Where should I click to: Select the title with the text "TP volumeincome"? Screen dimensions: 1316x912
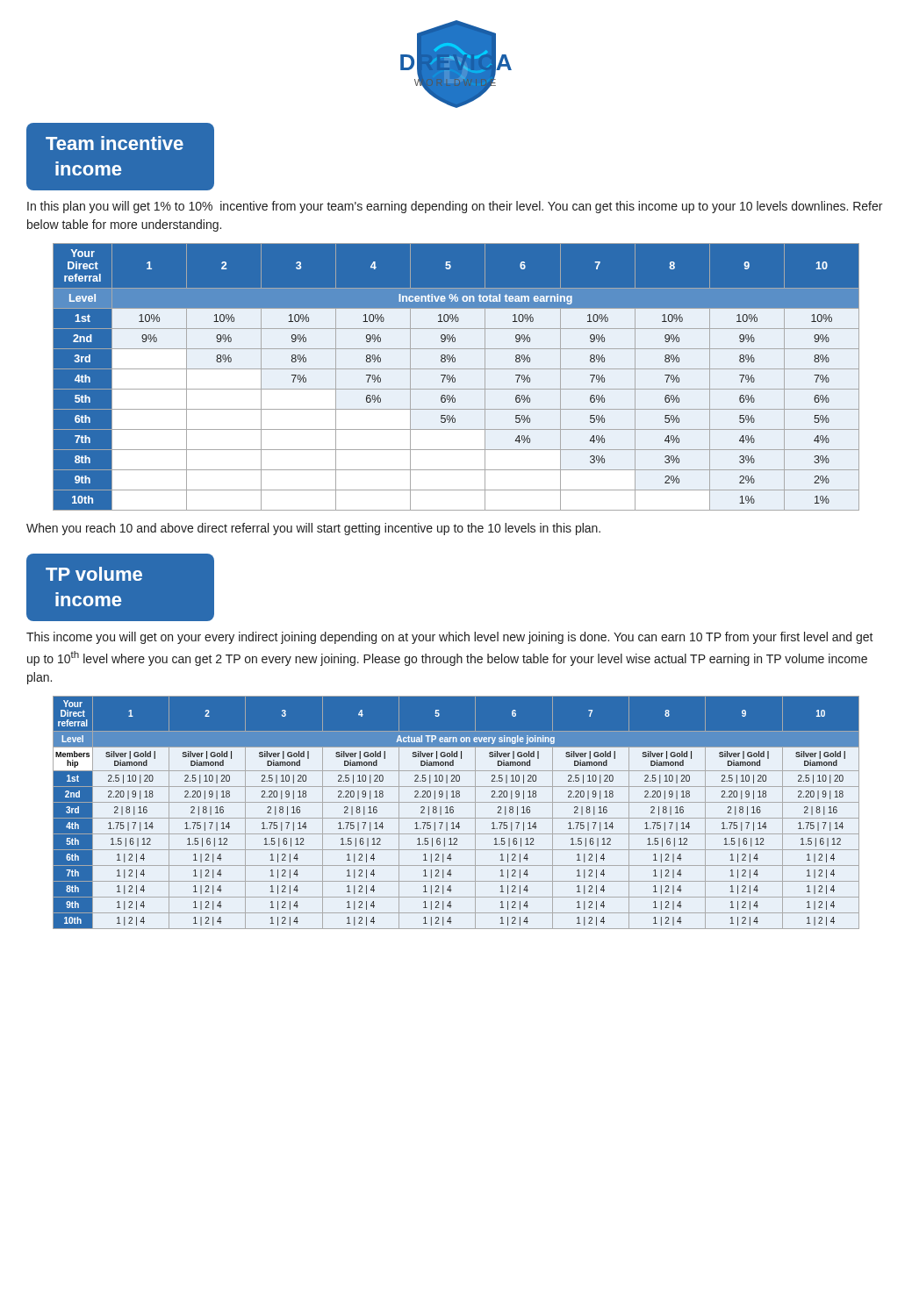94,587
